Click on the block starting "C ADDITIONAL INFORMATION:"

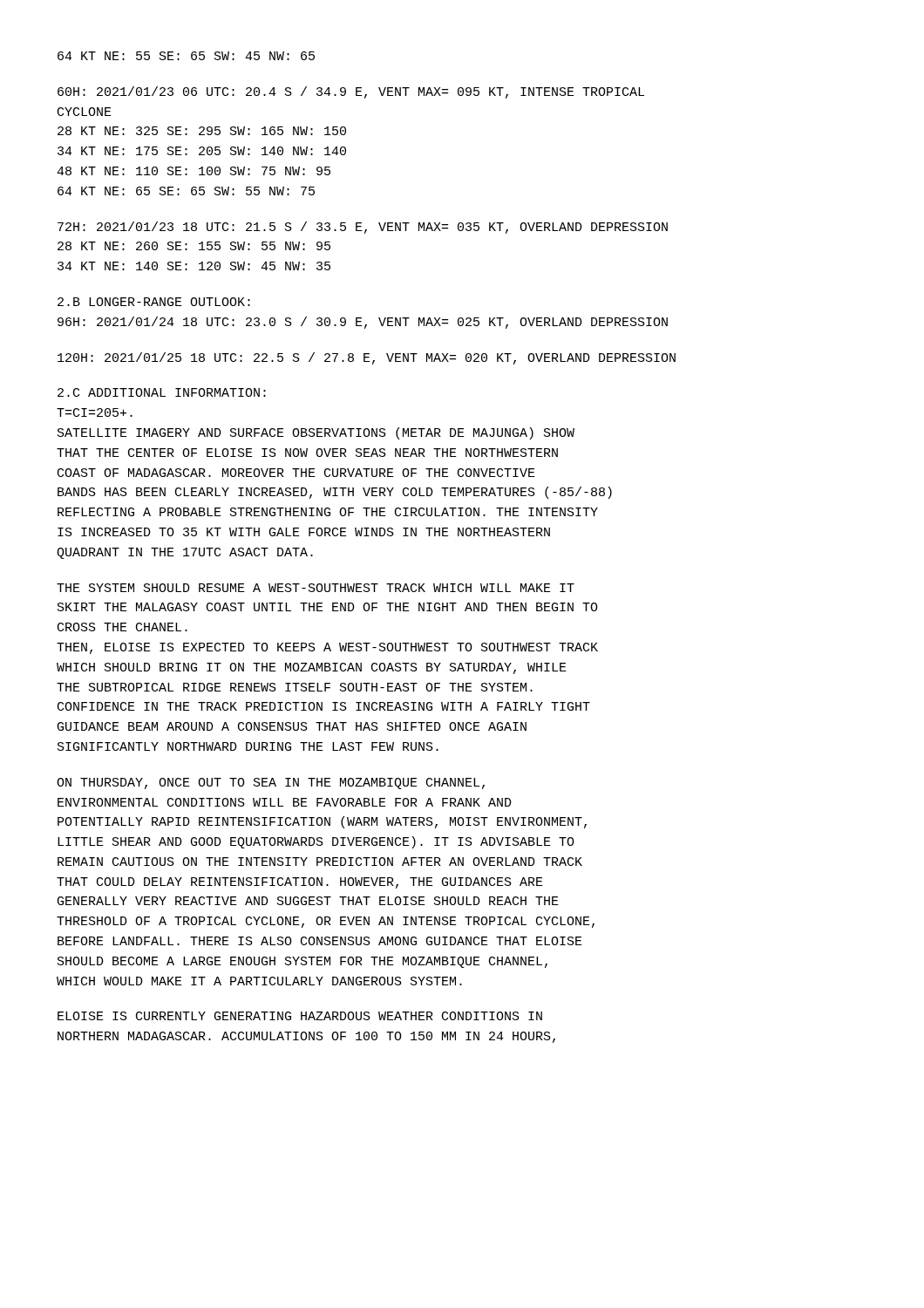tap(335, 474)
